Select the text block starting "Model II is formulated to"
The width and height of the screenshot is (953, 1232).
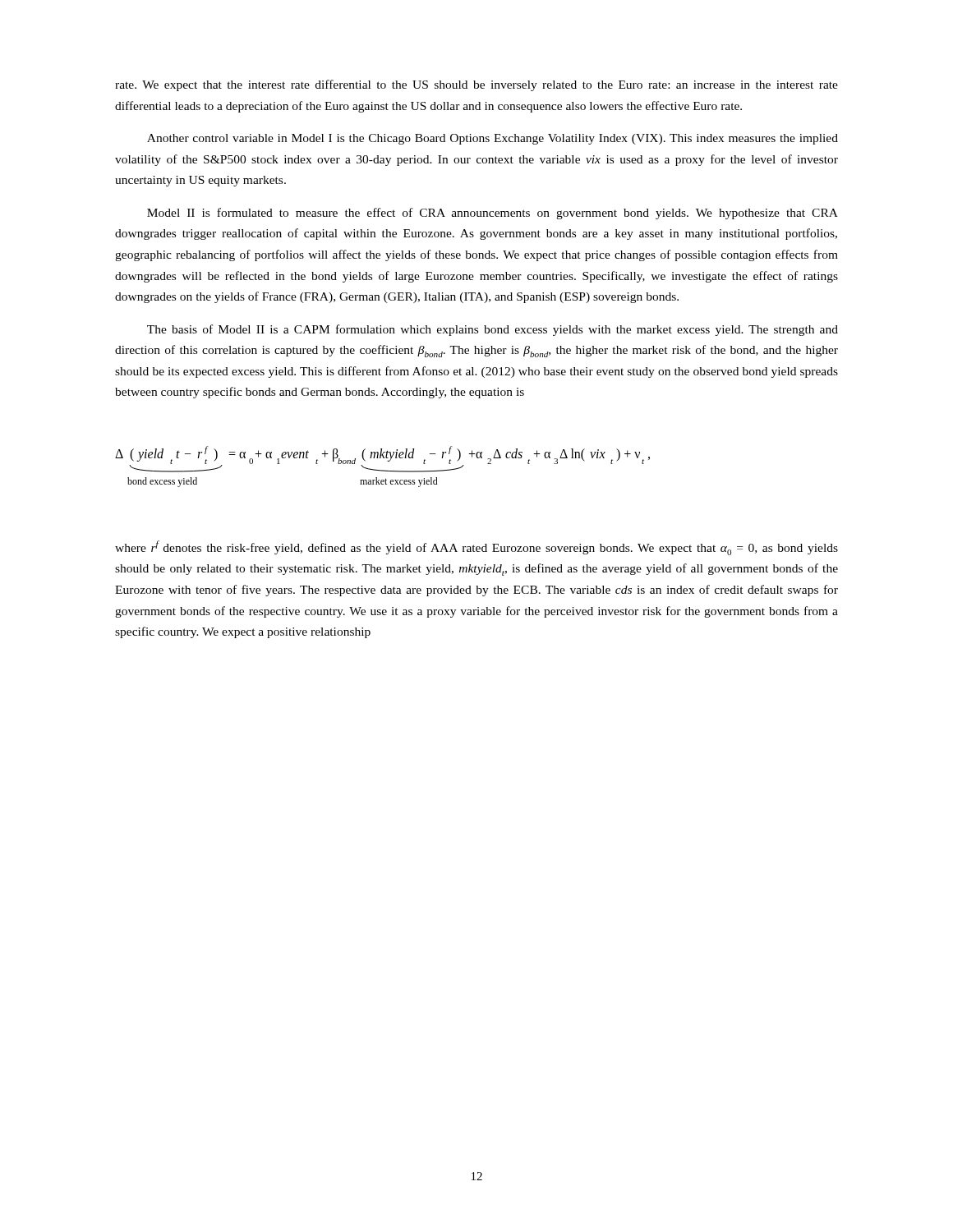tap(476, 254)
